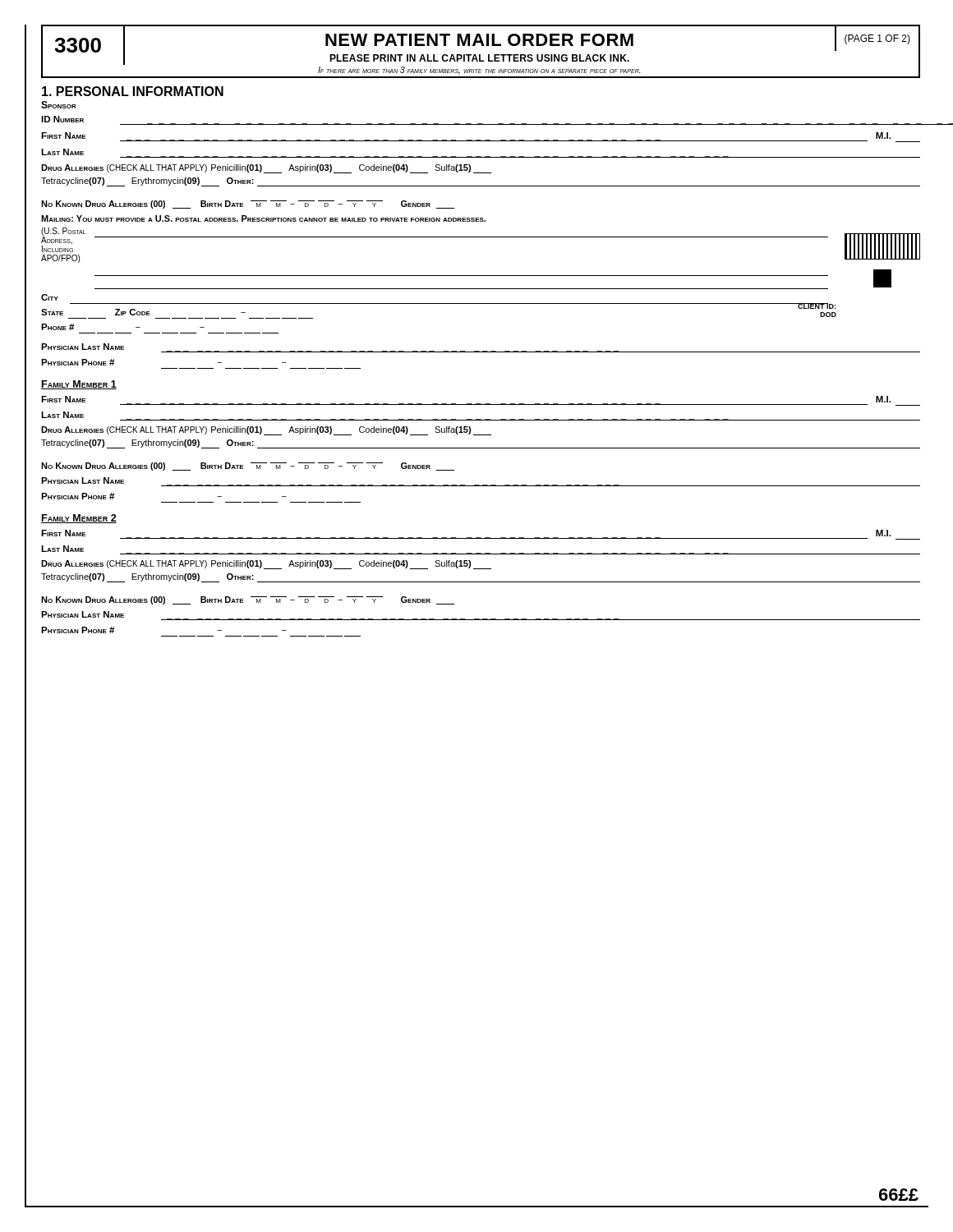This screenshot has height=1232, width=953.
Task: Where is the passage that starts "No Known Drug"?
Action: pos(248,200)
